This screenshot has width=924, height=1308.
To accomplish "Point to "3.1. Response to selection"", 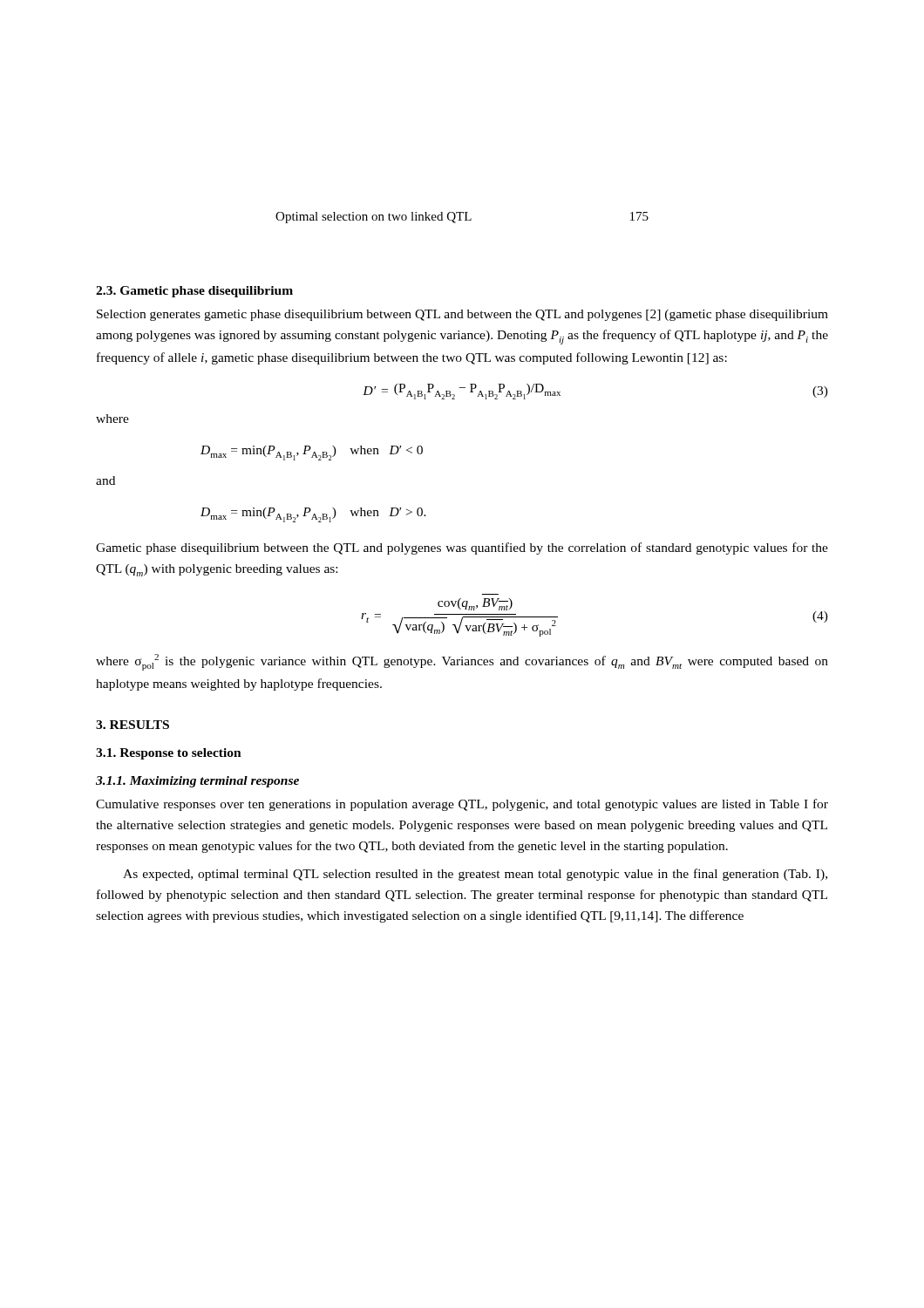I will (x=169, y=752).
